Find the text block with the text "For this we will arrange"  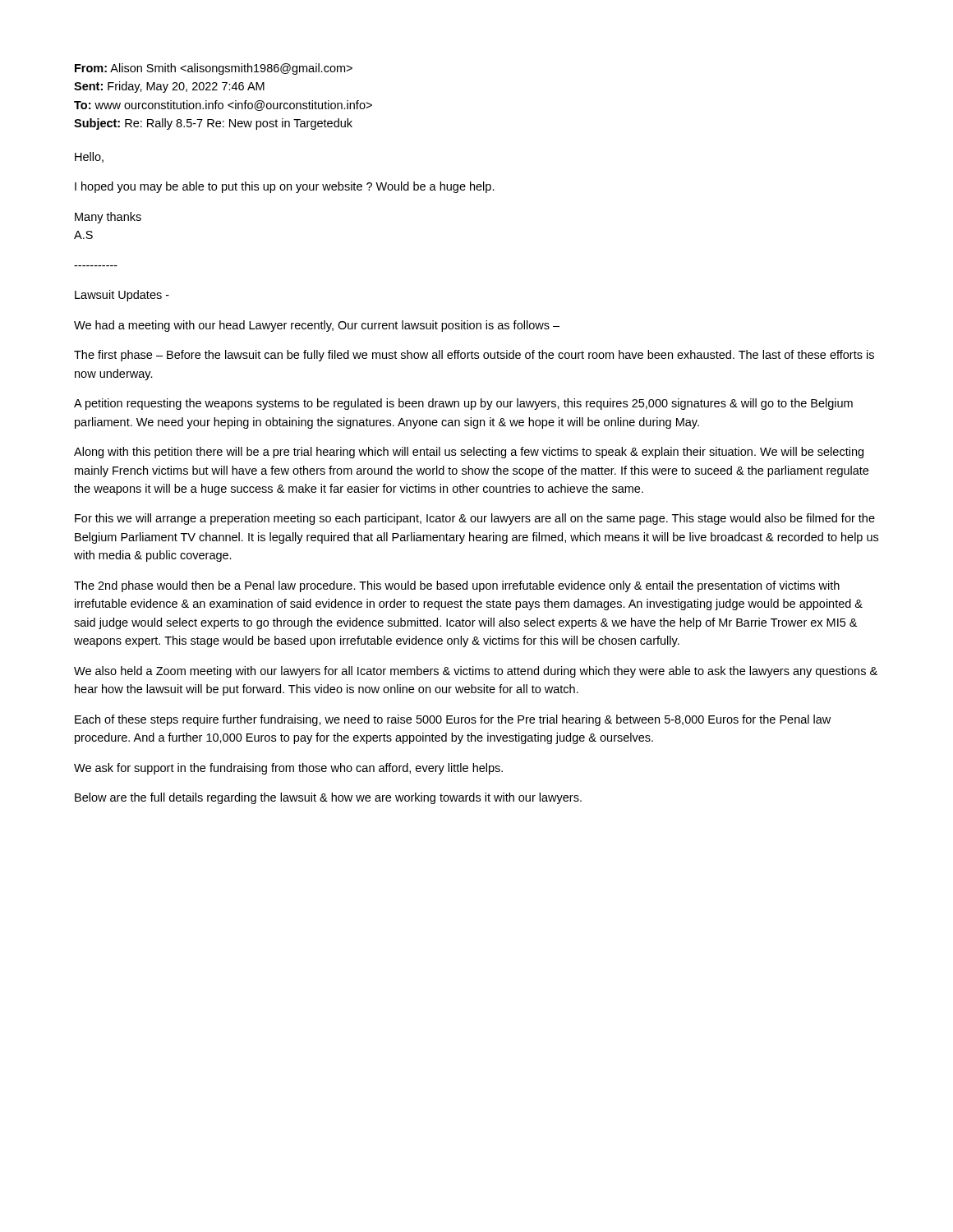tap(476, 537)
